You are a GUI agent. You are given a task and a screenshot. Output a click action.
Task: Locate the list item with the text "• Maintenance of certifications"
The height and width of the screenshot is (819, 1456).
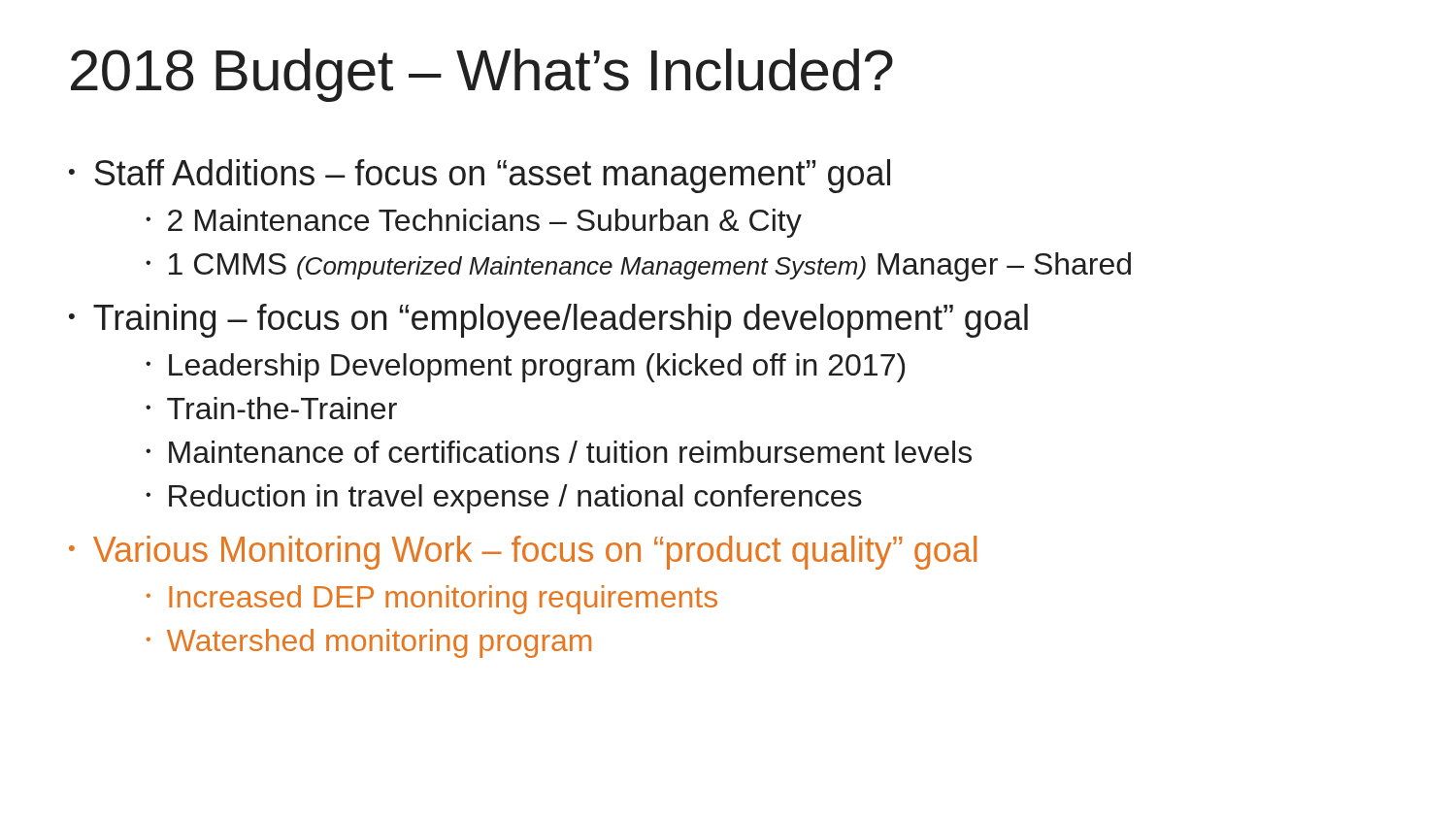pyautogui.click(x=559, y=453)
